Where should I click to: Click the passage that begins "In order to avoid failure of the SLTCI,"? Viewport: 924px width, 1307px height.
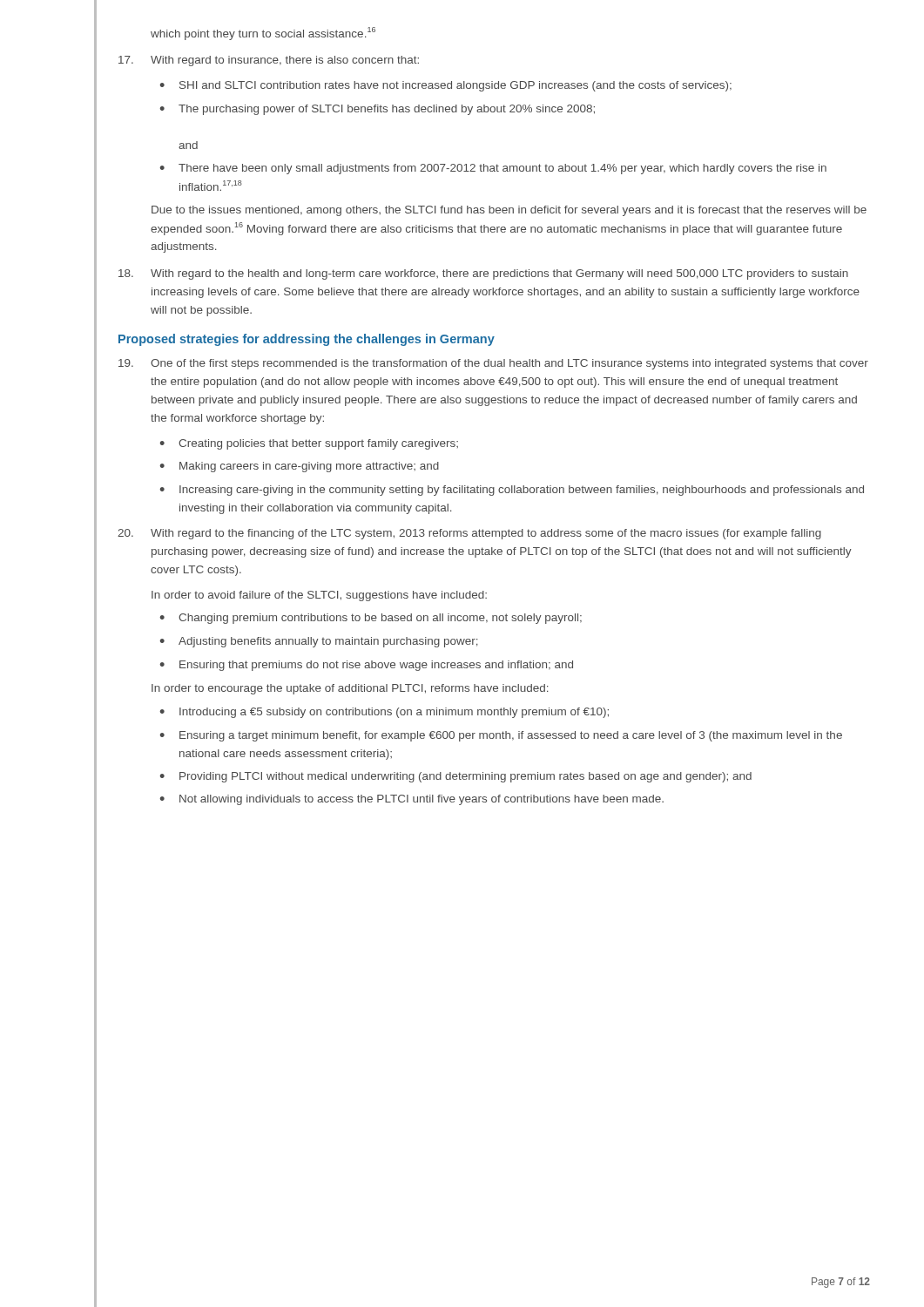point(319,594)
